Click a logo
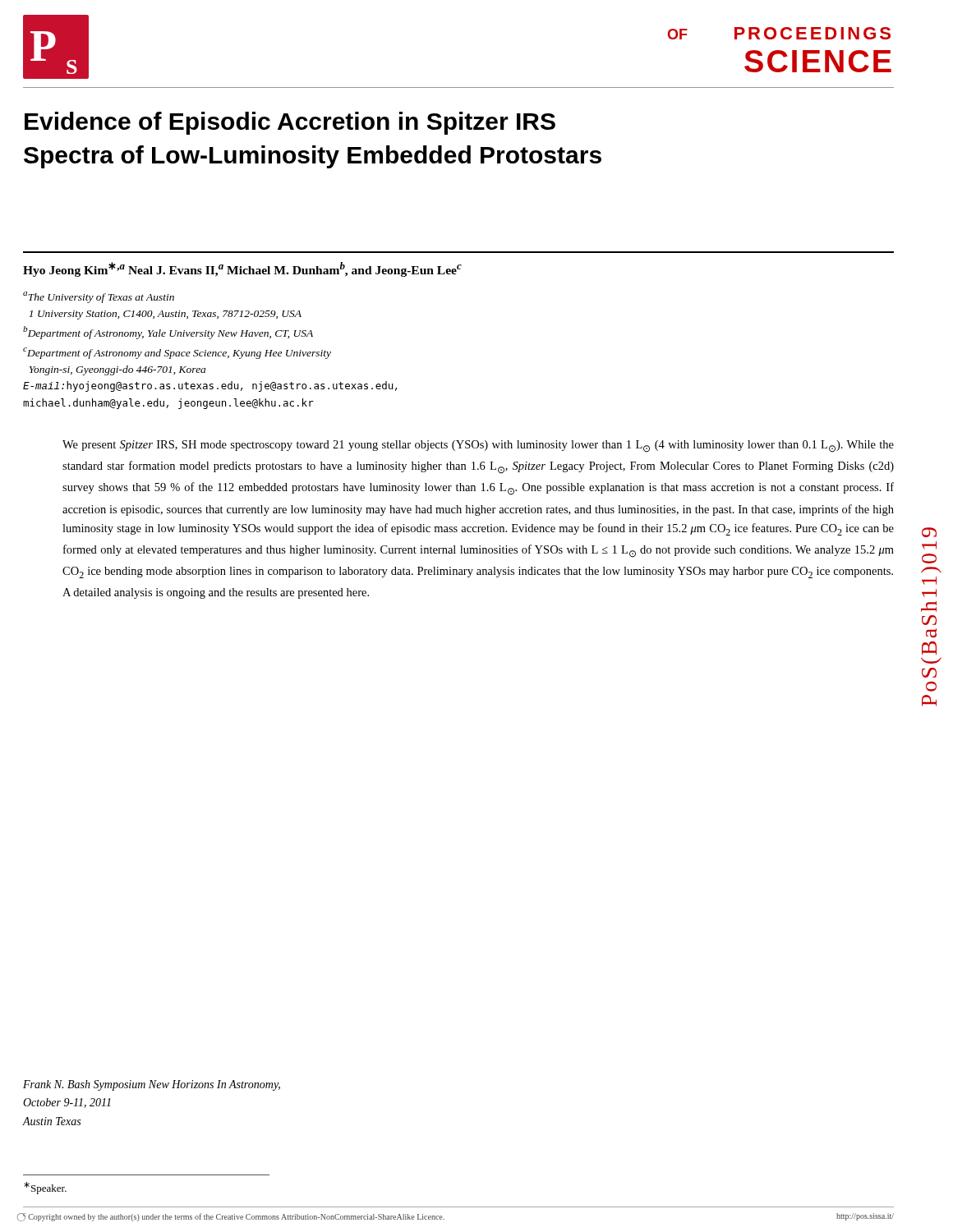 458,48
